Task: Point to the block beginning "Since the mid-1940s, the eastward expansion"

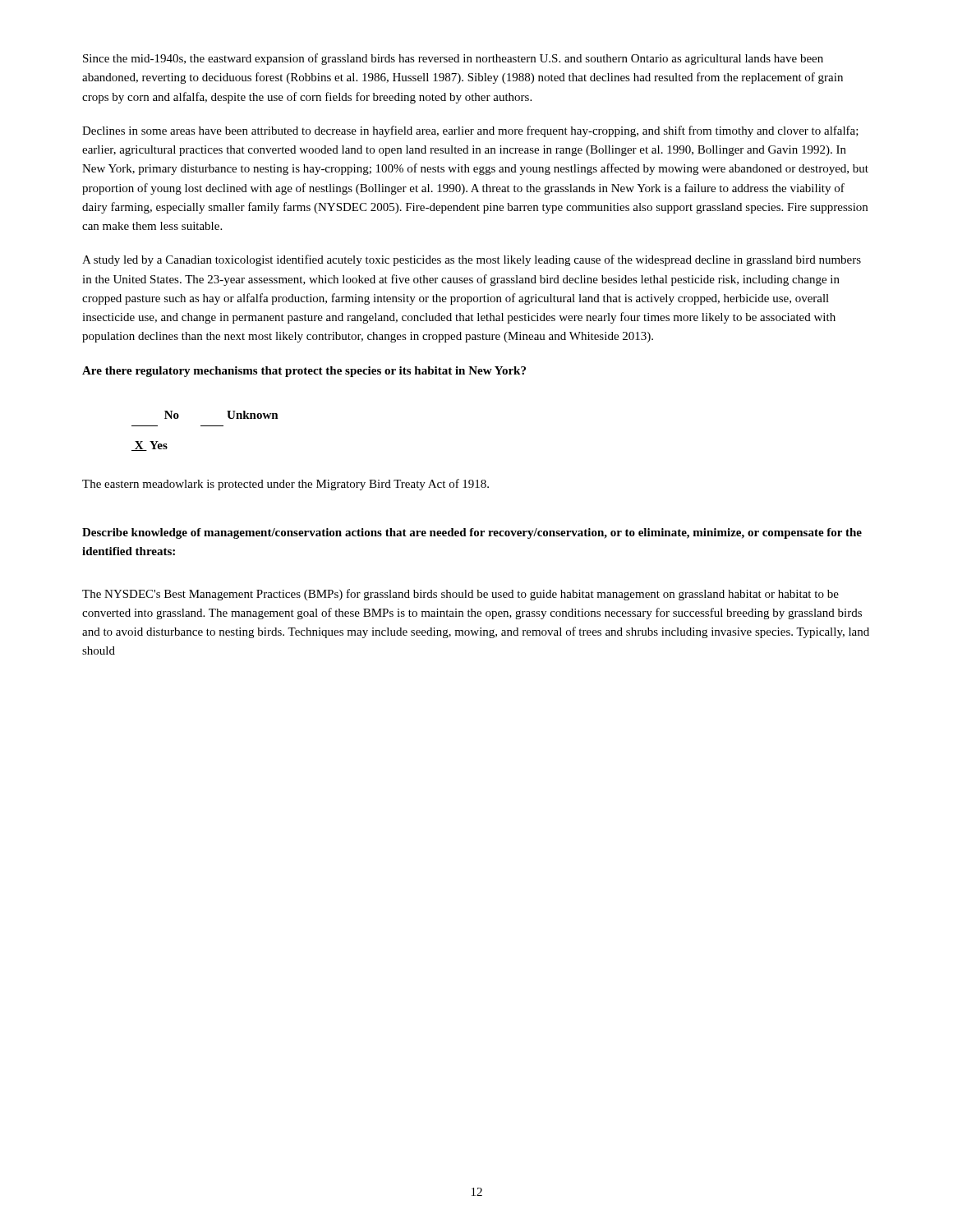Action: 463,77
